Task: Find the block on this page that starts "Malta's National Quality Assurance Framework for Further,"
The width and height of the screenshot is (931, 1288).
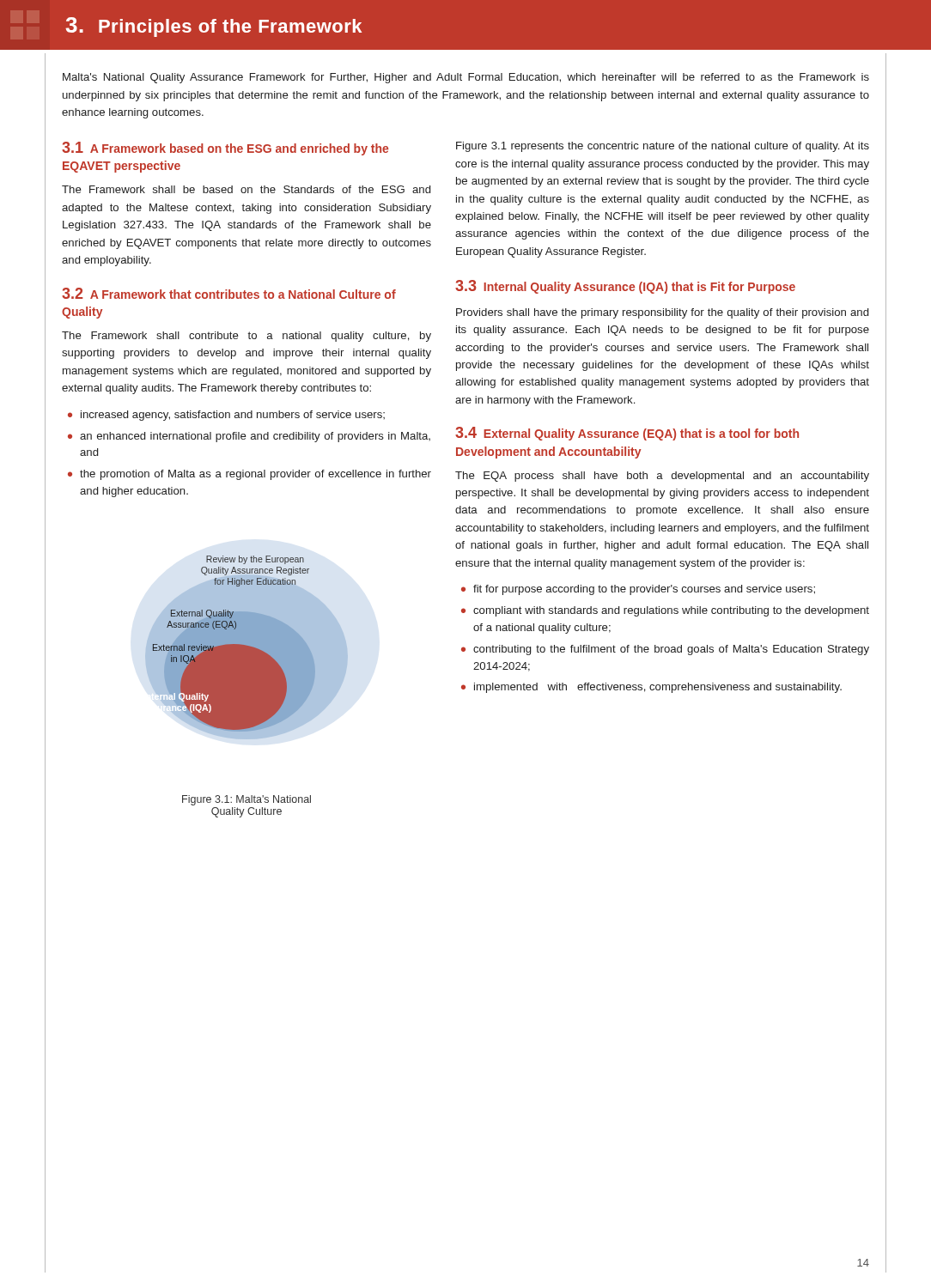Action: point(466,95)
